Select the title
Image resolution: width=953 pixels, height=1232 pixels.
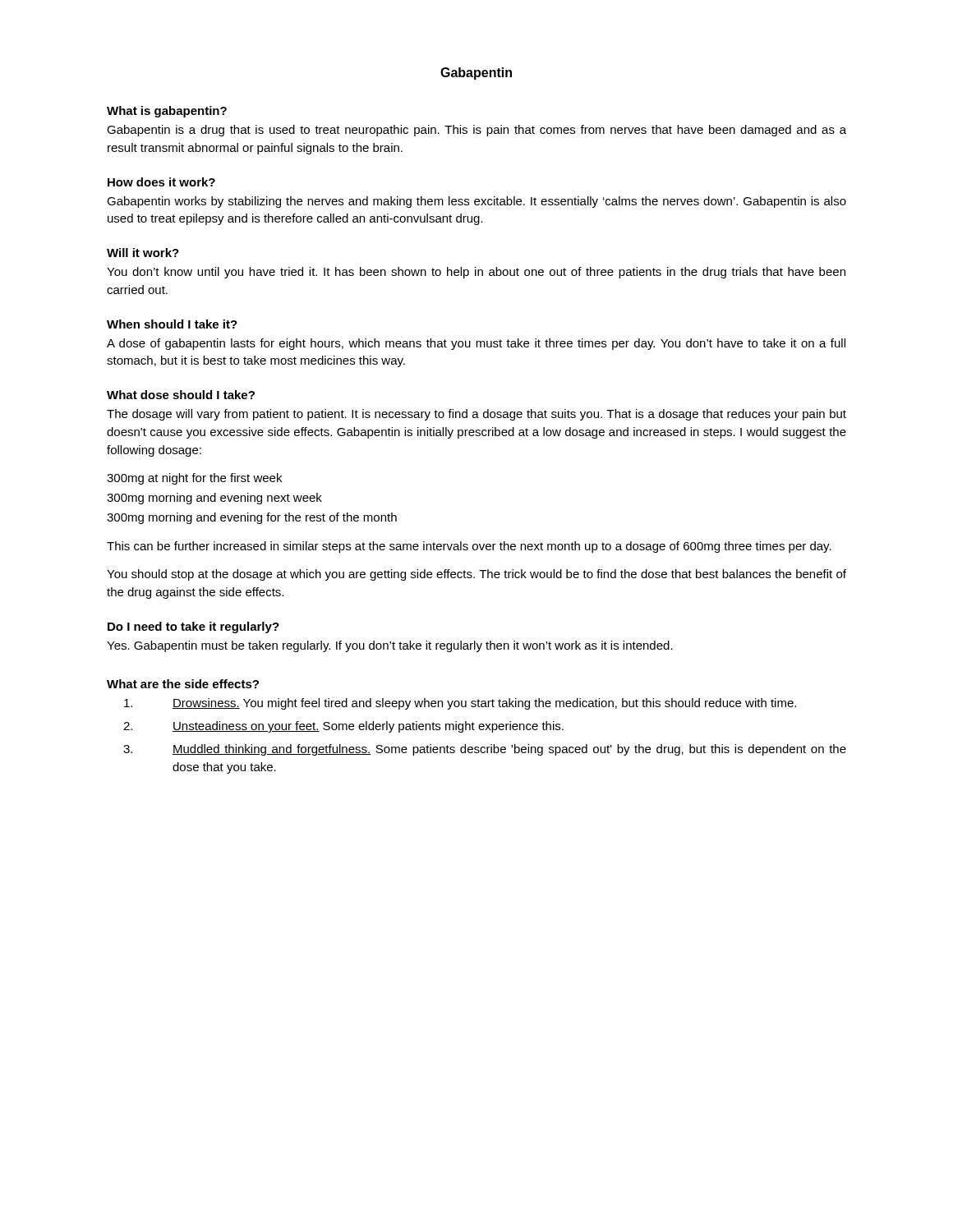click(476, 73)
